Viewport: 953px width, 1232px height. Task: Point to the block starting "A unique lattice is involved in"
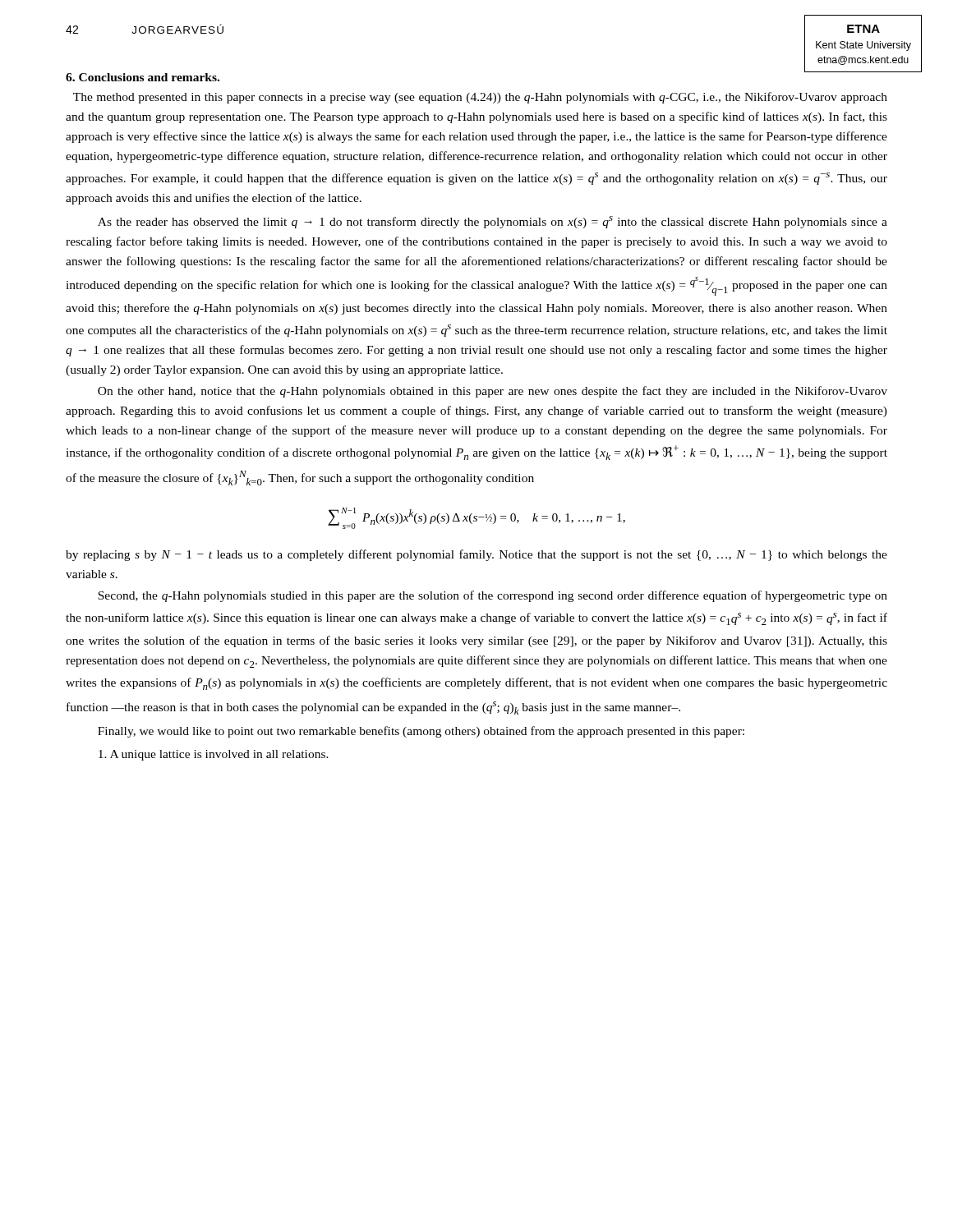(x=213, y=754)
